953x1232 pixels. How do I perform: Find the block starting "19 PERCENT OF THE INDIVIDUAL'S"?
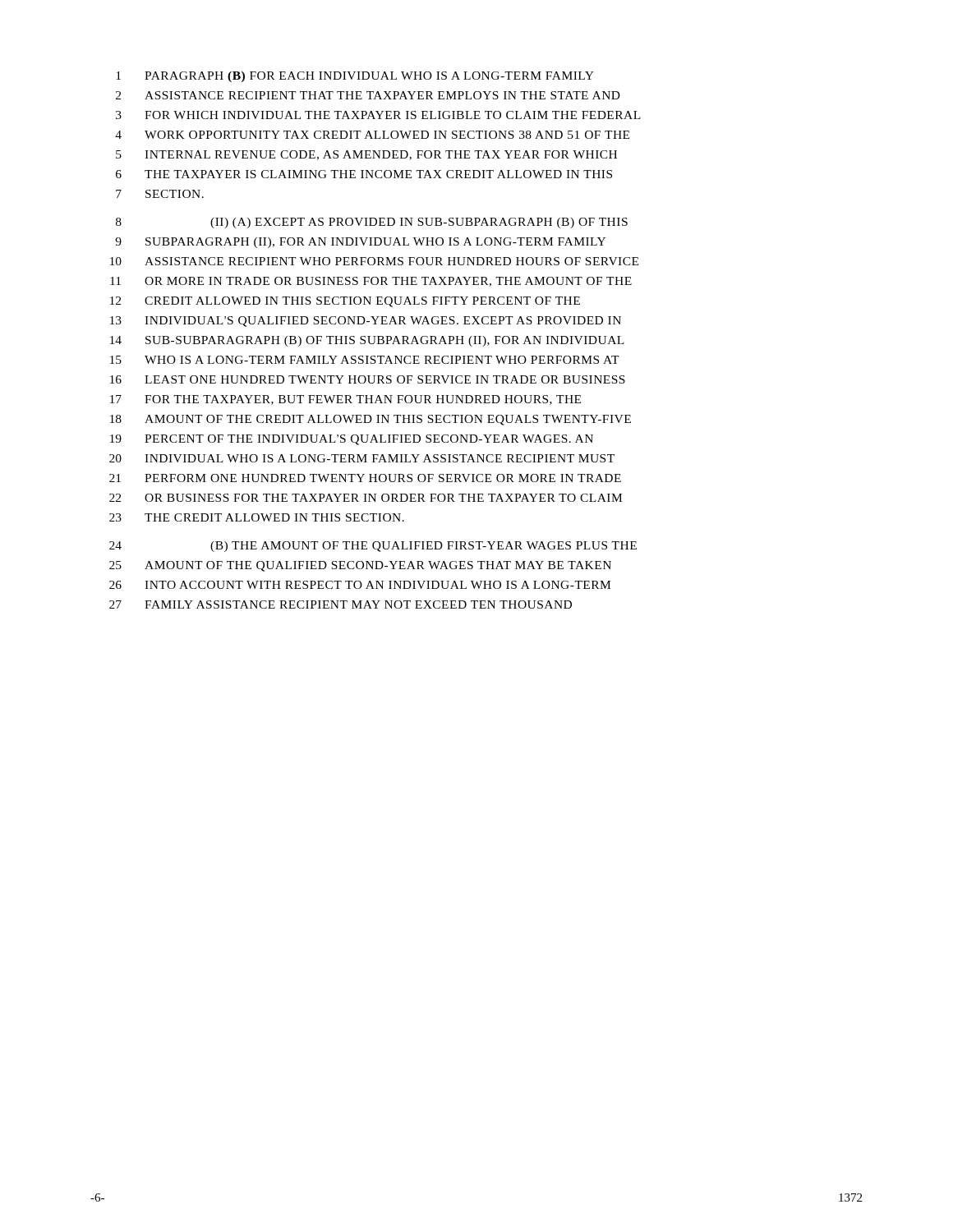point(342,439)
